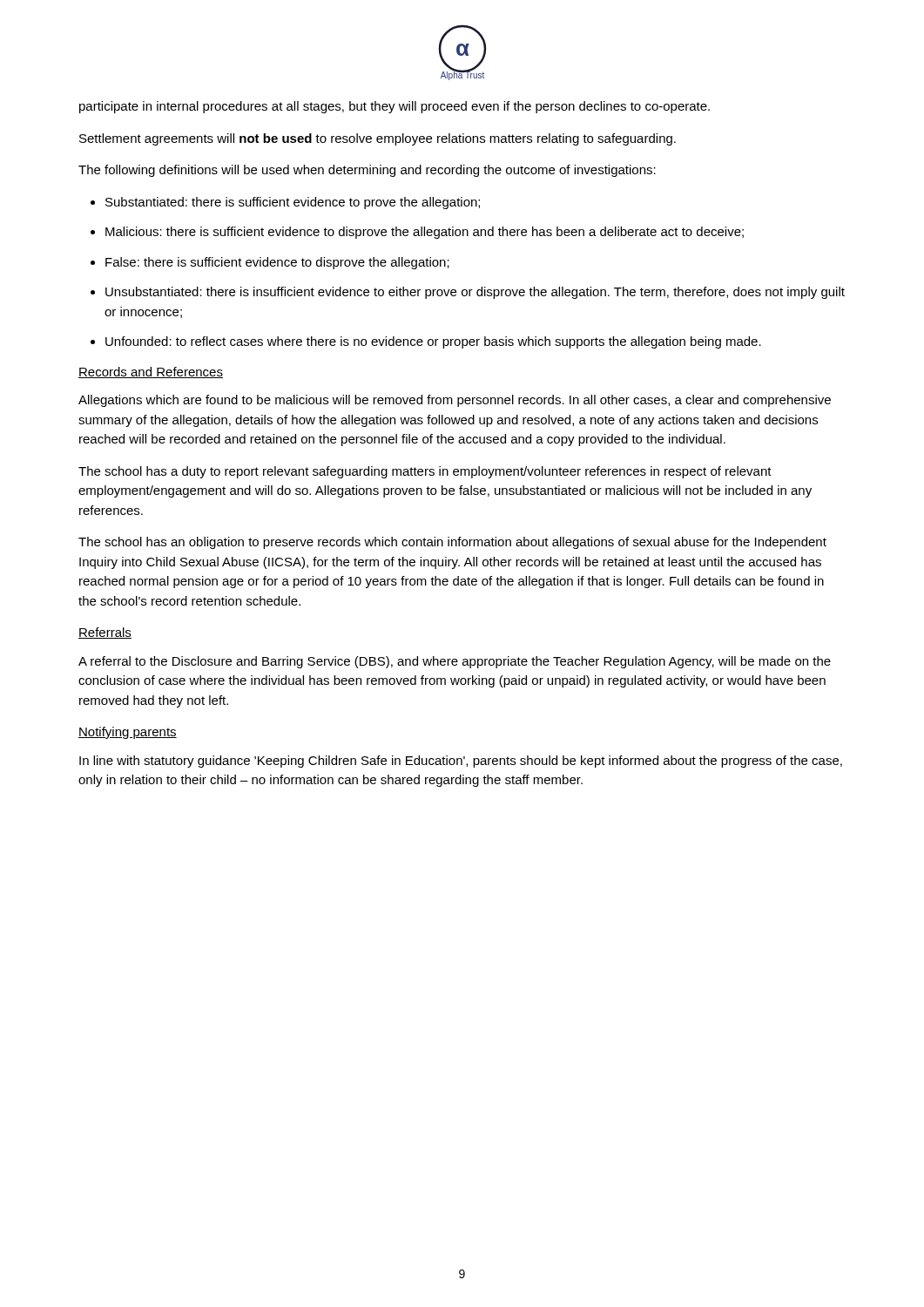Select the list item that says "Unsubstantiated: there is insufficient"
Image resolution: width=924 pixels, height=1307 pixels.
pyautogui.click(x=475, y=301)
